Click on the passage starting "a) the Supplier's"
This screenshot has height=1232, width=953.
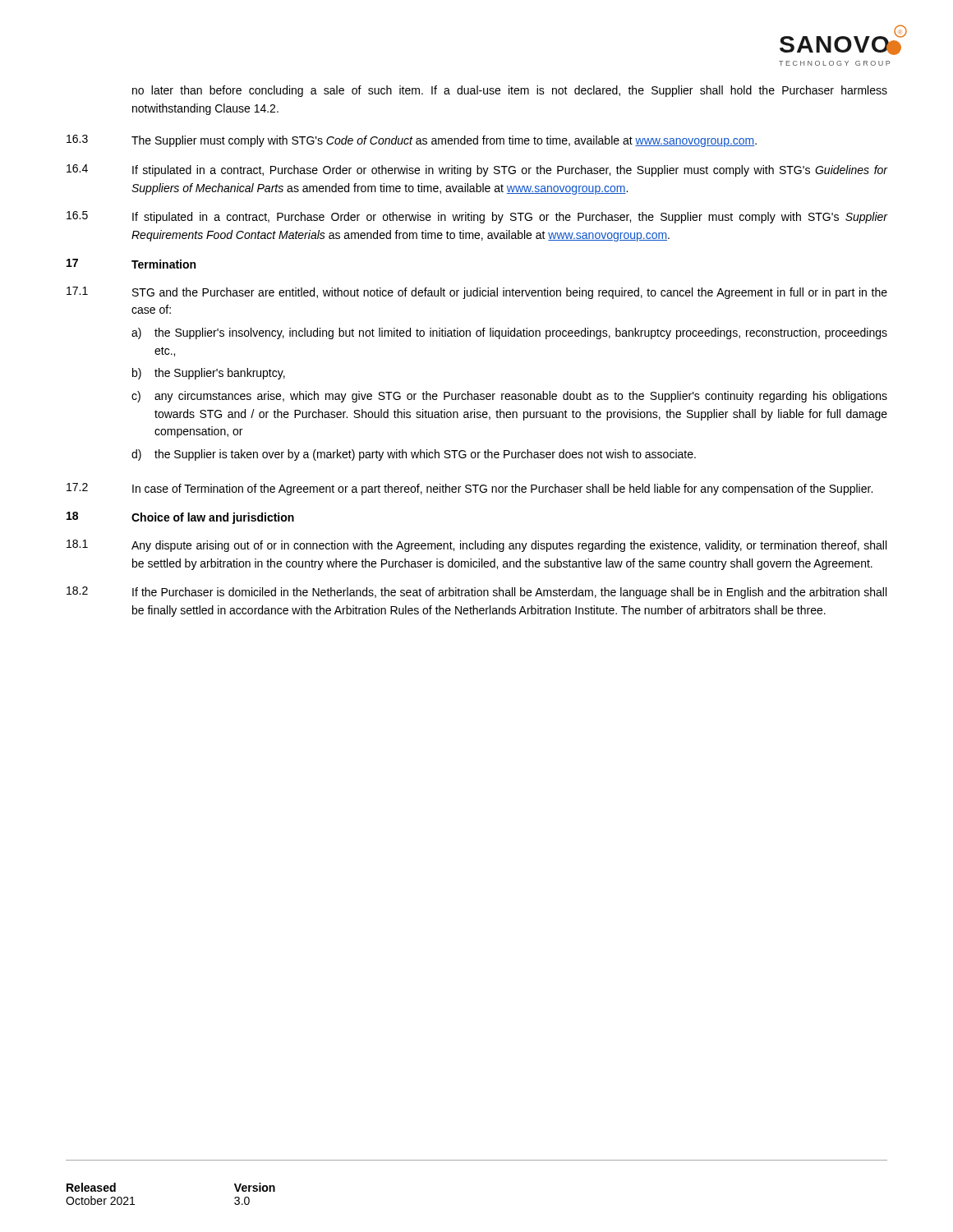[x=509, y=342]
